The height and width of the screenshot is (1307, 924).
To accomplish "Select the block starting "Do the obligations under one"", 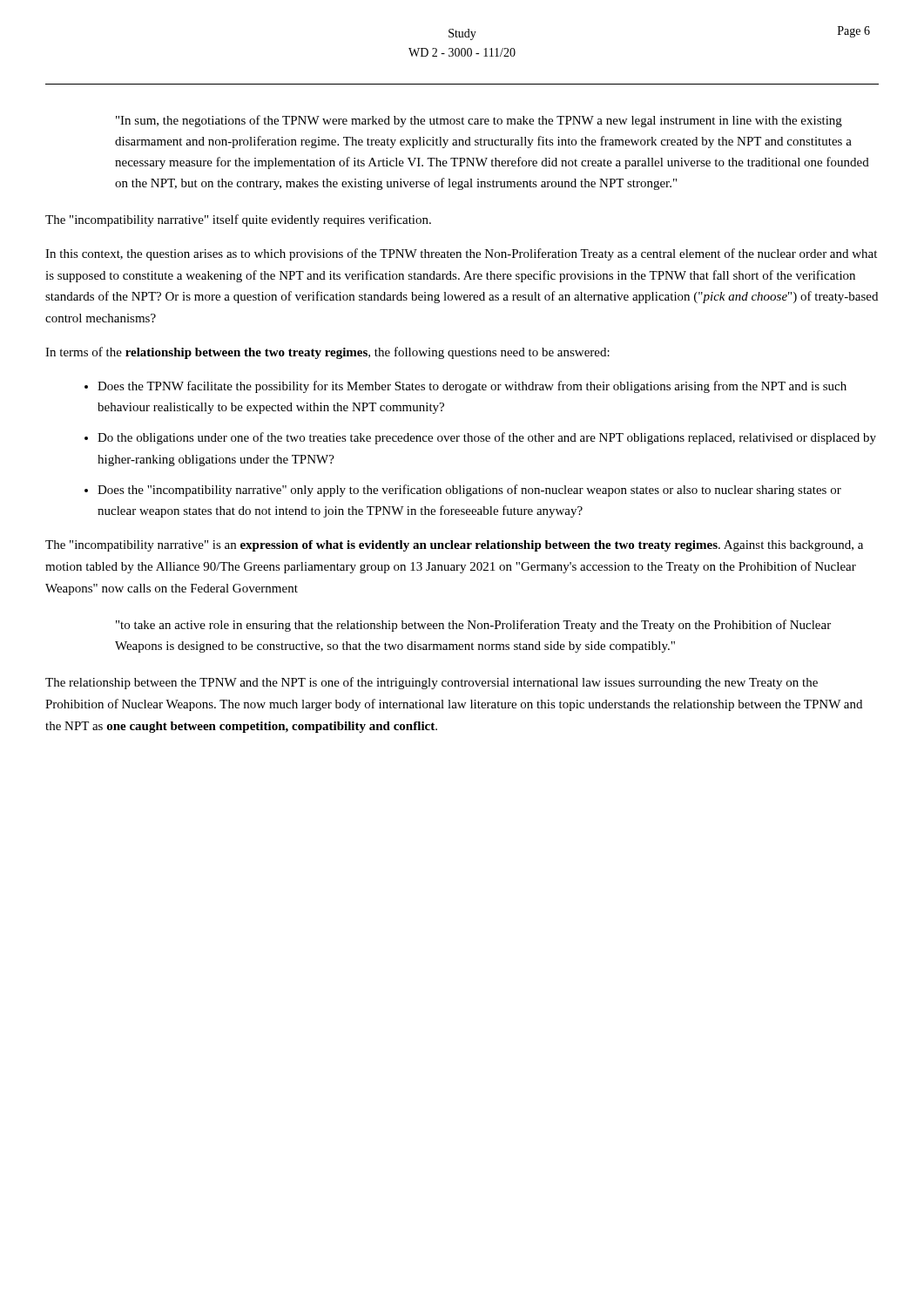I will pyautogui.click(x=487, y=448).
